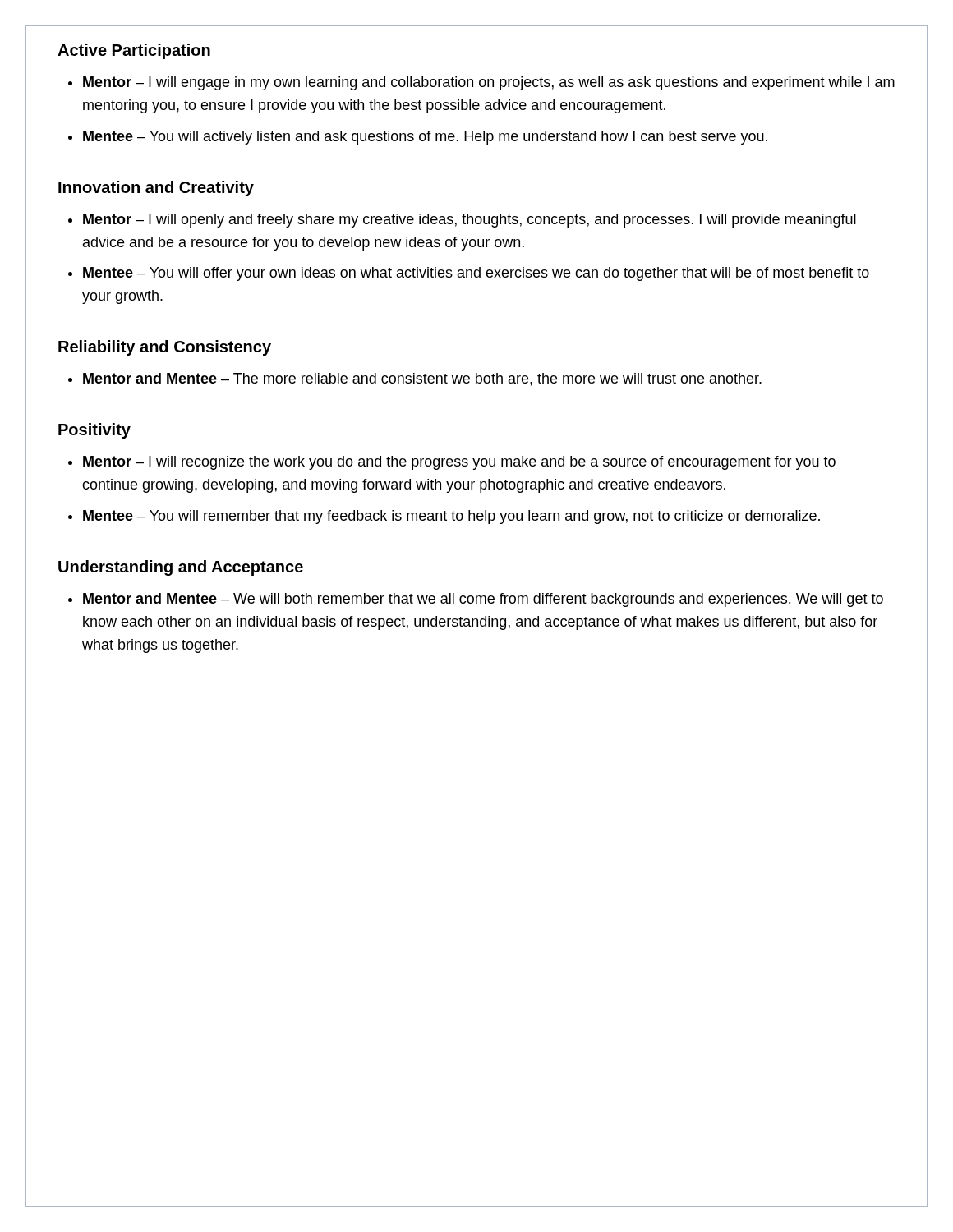Locate the section header with the text "Active Participation"
Viewport: 953px width, 1232px height.
[134, 50]
